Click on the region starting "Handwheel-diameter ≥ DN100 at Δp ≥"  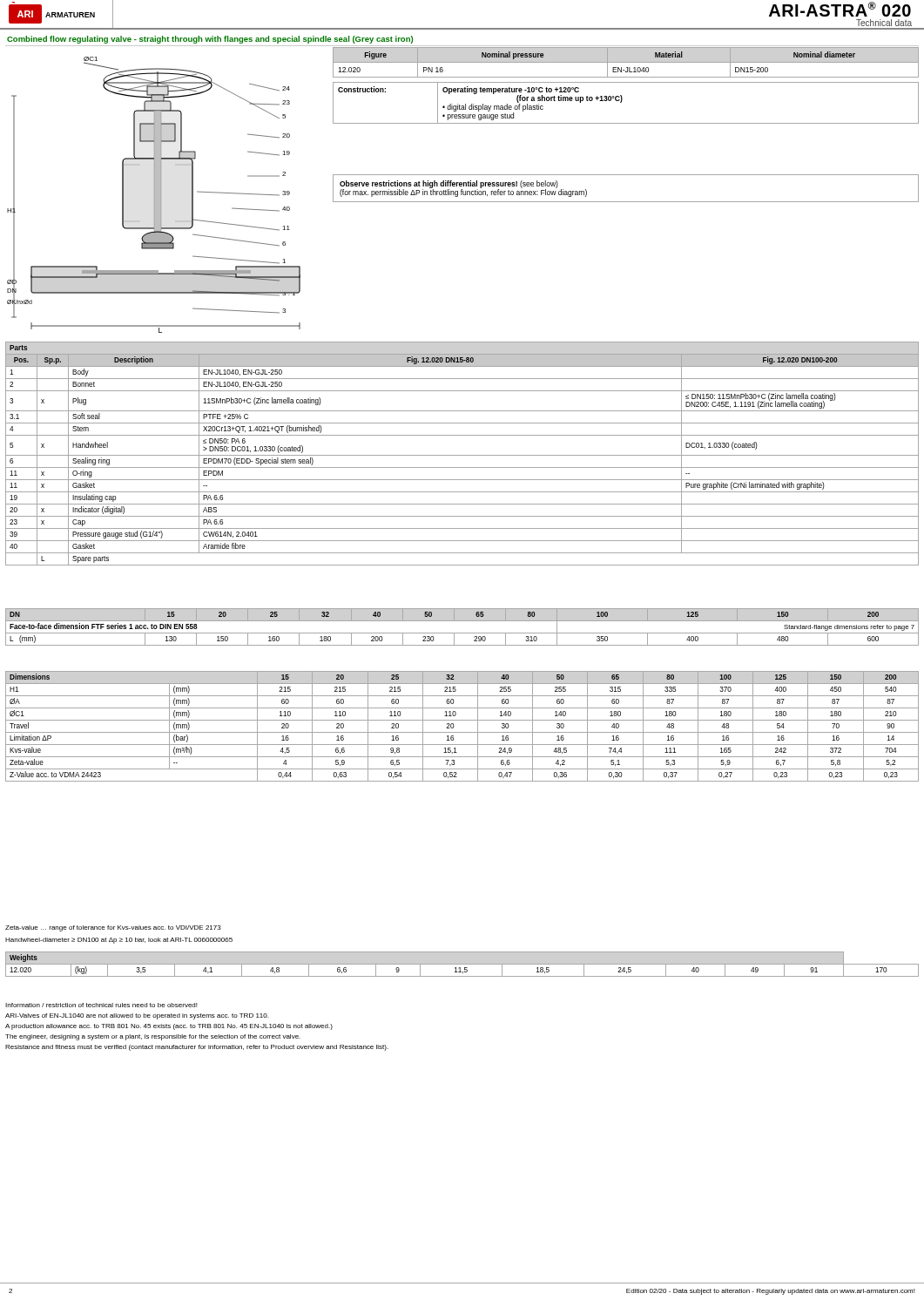tap(119, 940)
